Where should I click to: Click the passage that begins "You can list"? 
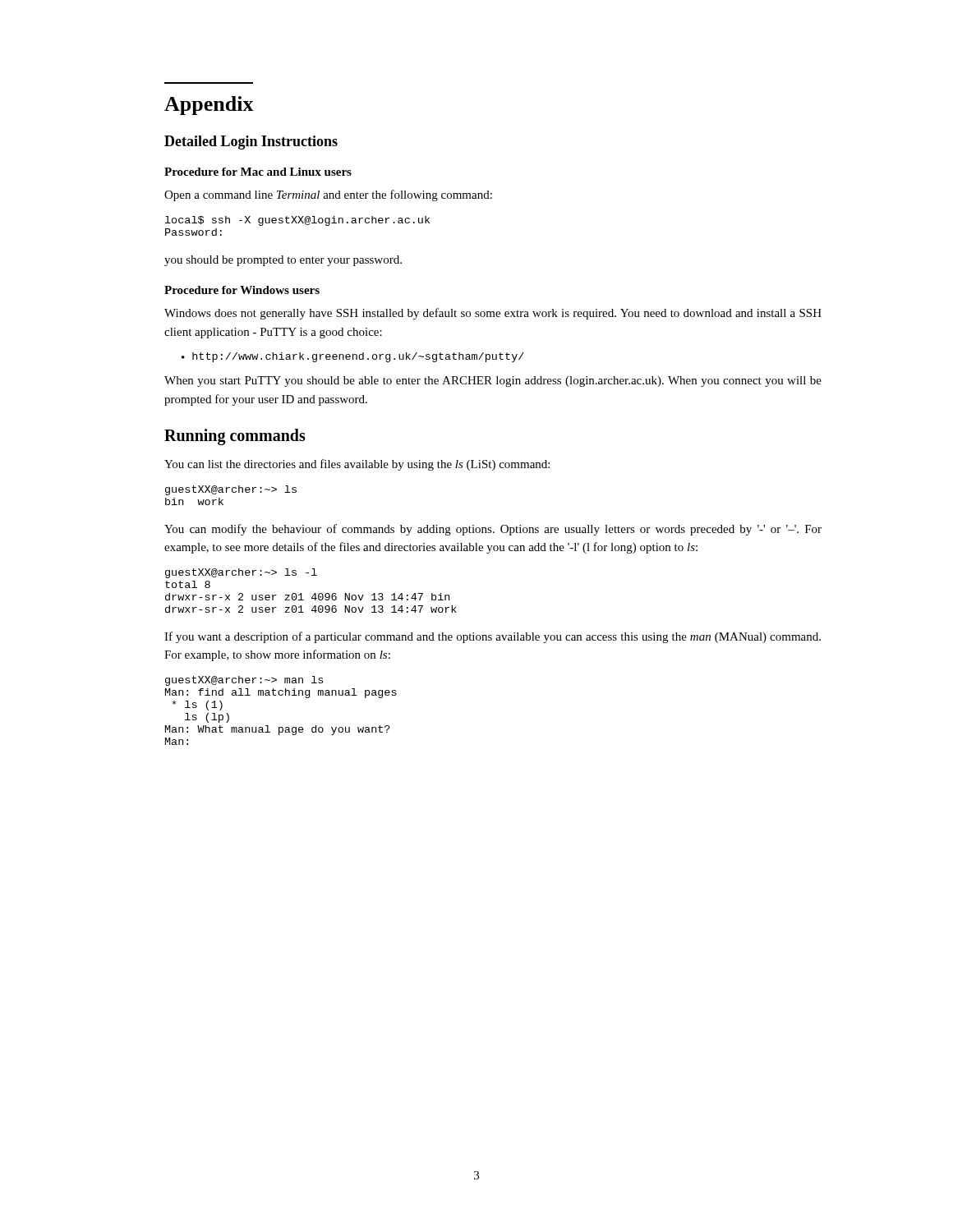pyautogui.click(x=493, y=464)
